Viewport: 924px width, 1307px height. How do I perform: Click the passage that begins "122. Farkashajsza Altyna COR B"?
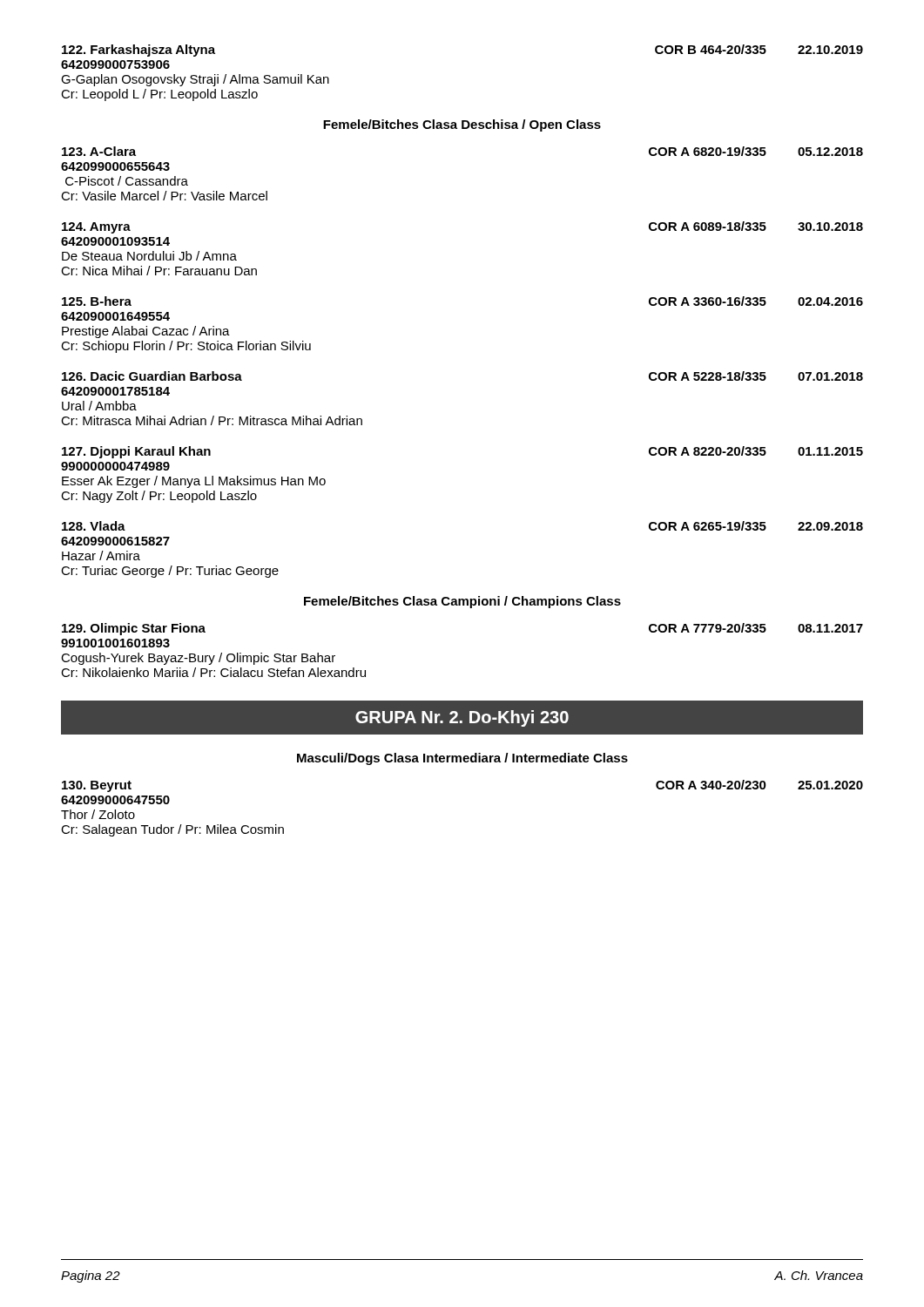145,50
